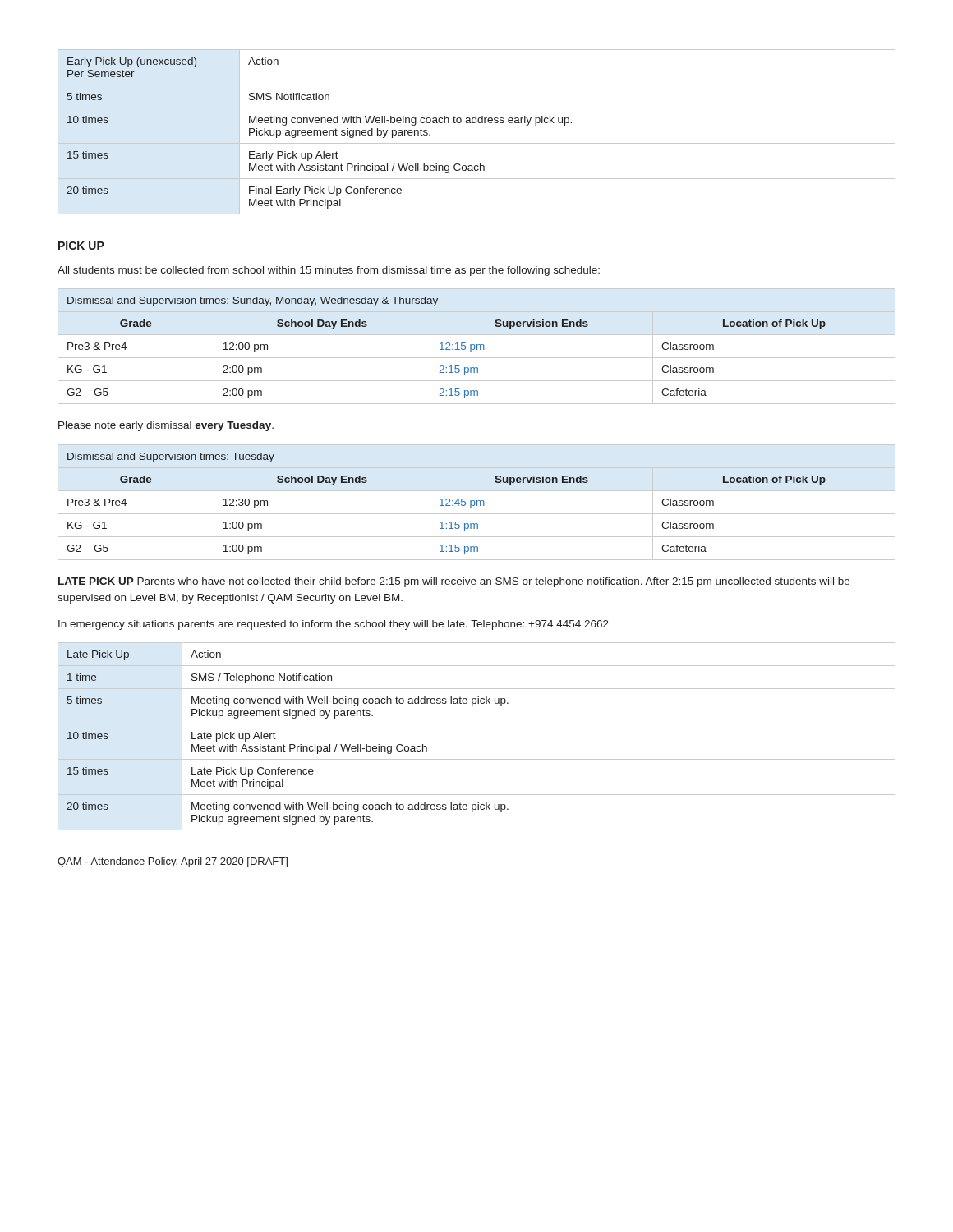The width and height of the screenshot is (953, 1232).
Task: Find the text block that reads "In emergency situations parents are requested to"
Action: 333,624
